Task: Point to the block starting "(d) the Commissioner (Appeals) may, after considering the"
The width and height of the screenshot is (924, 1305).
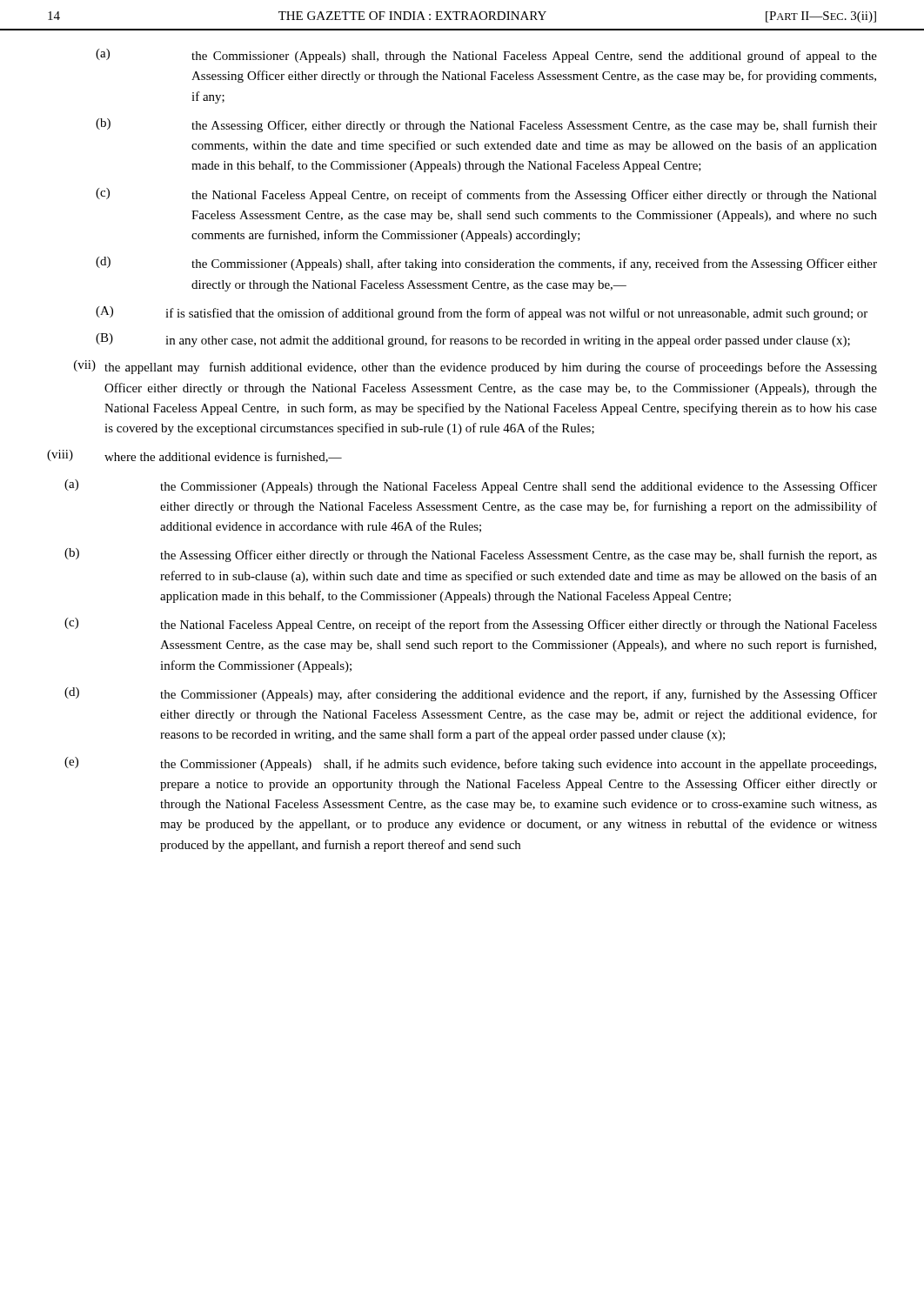Action: click(462, 715)
